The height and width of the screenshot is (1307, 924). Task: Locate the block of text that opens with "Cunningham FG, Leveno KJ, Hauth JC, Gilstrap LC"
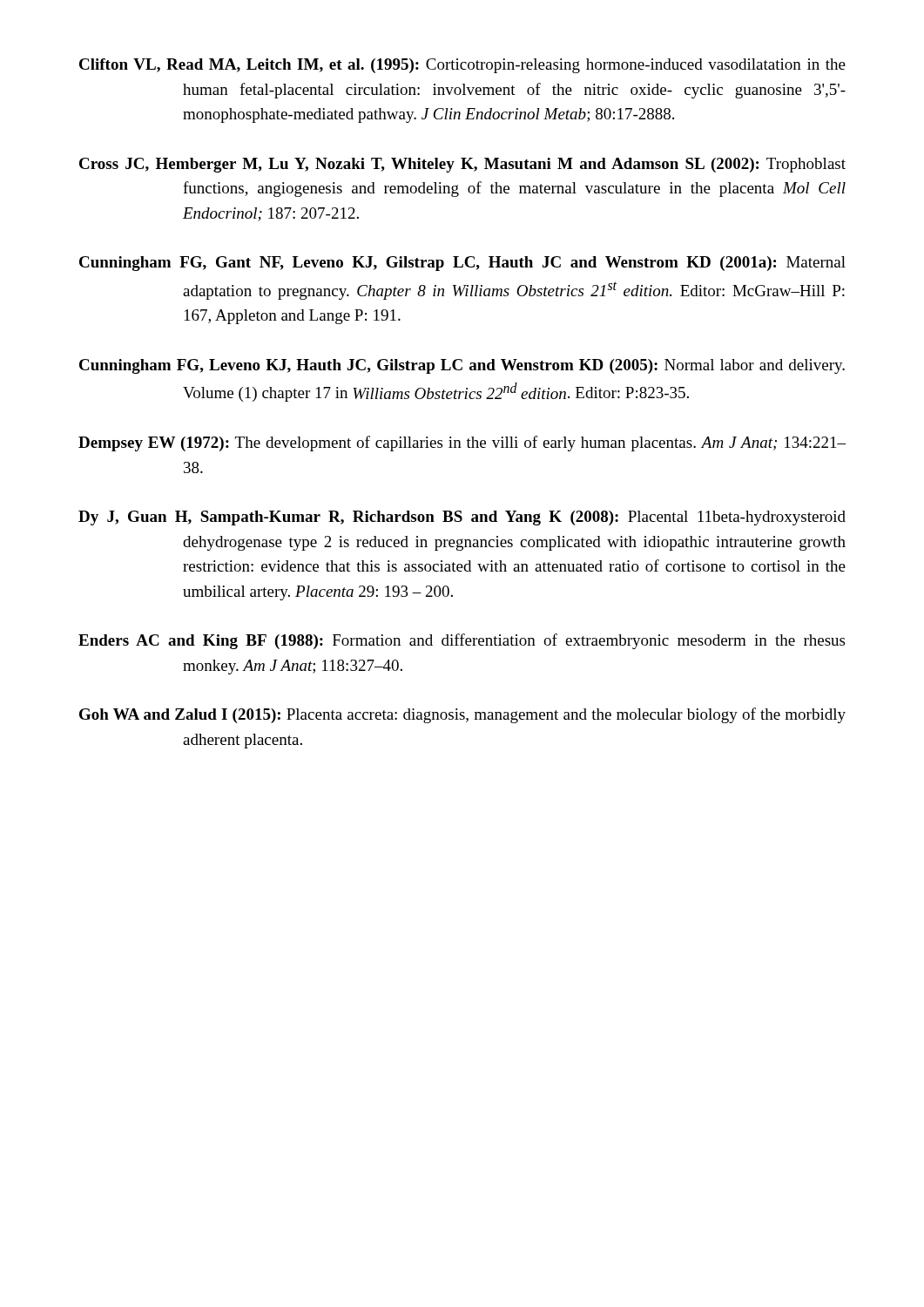point(462,379)
